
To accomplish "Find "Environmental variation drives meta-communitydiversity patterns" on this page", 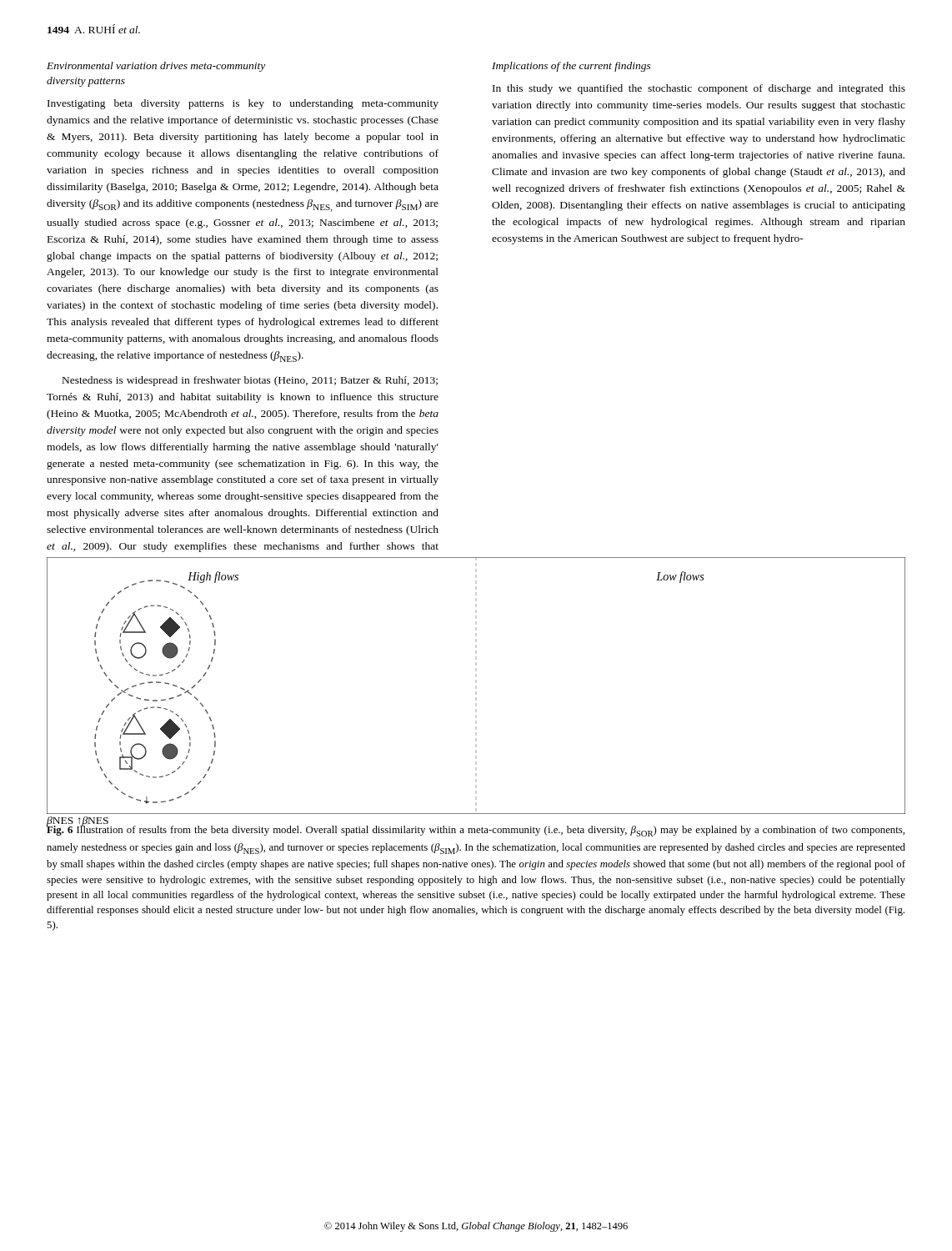I will coord(156,73).
